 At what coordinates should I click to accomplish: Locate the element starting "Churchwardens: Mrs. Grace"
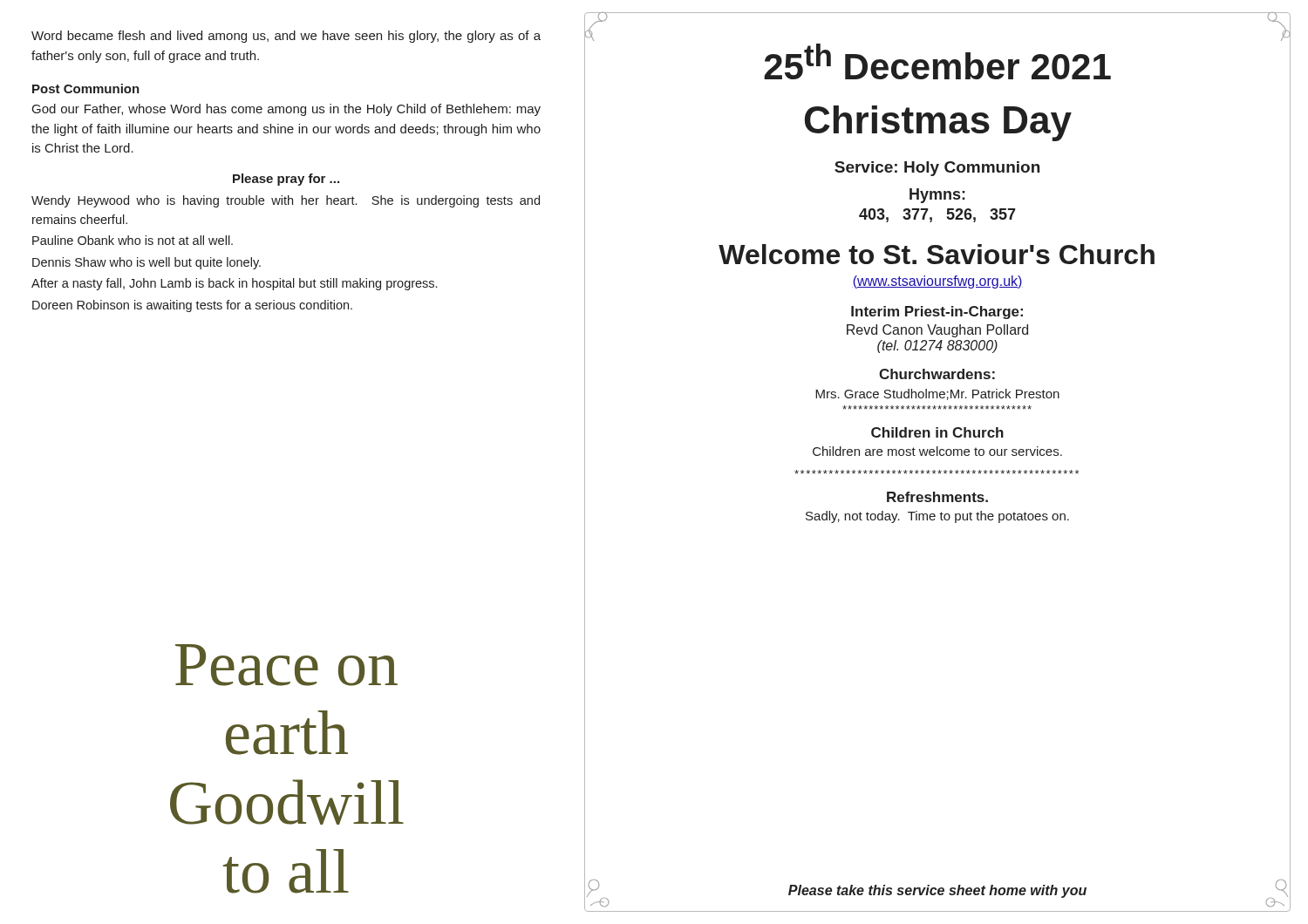937,391
